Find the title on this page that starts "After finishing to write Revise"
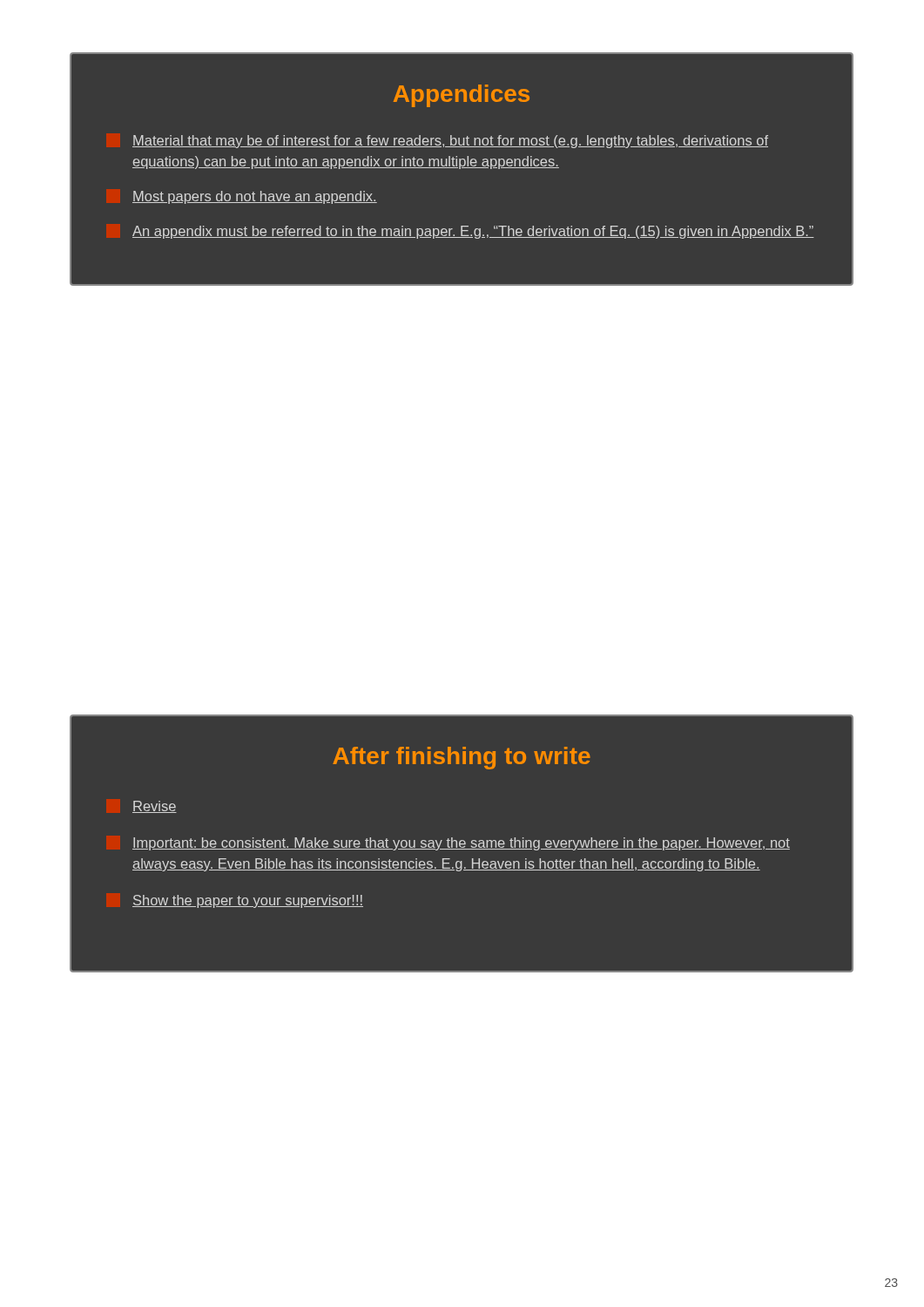 coord(462,843)
